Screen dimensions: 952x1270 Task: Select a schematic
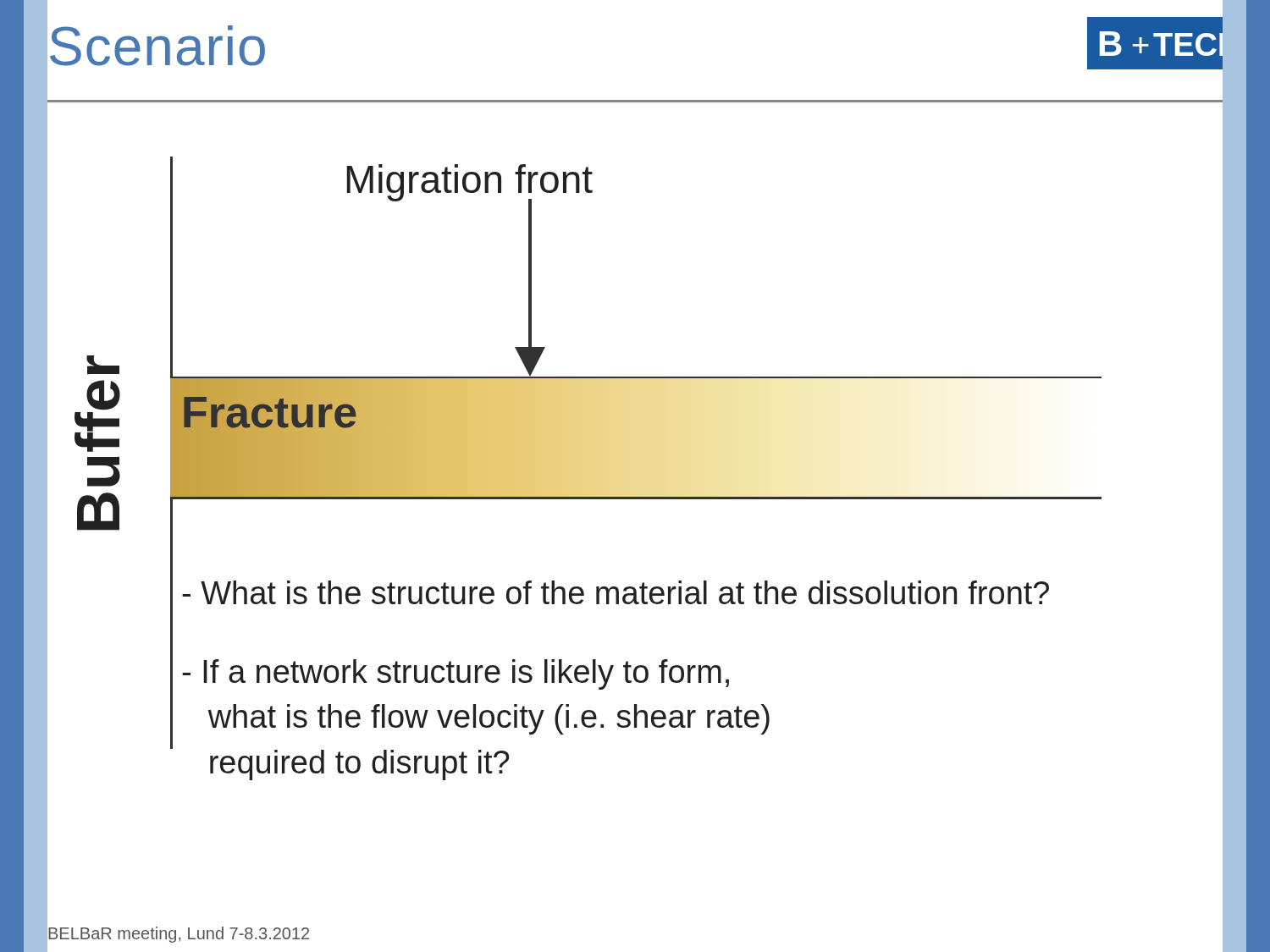(635, 508)
